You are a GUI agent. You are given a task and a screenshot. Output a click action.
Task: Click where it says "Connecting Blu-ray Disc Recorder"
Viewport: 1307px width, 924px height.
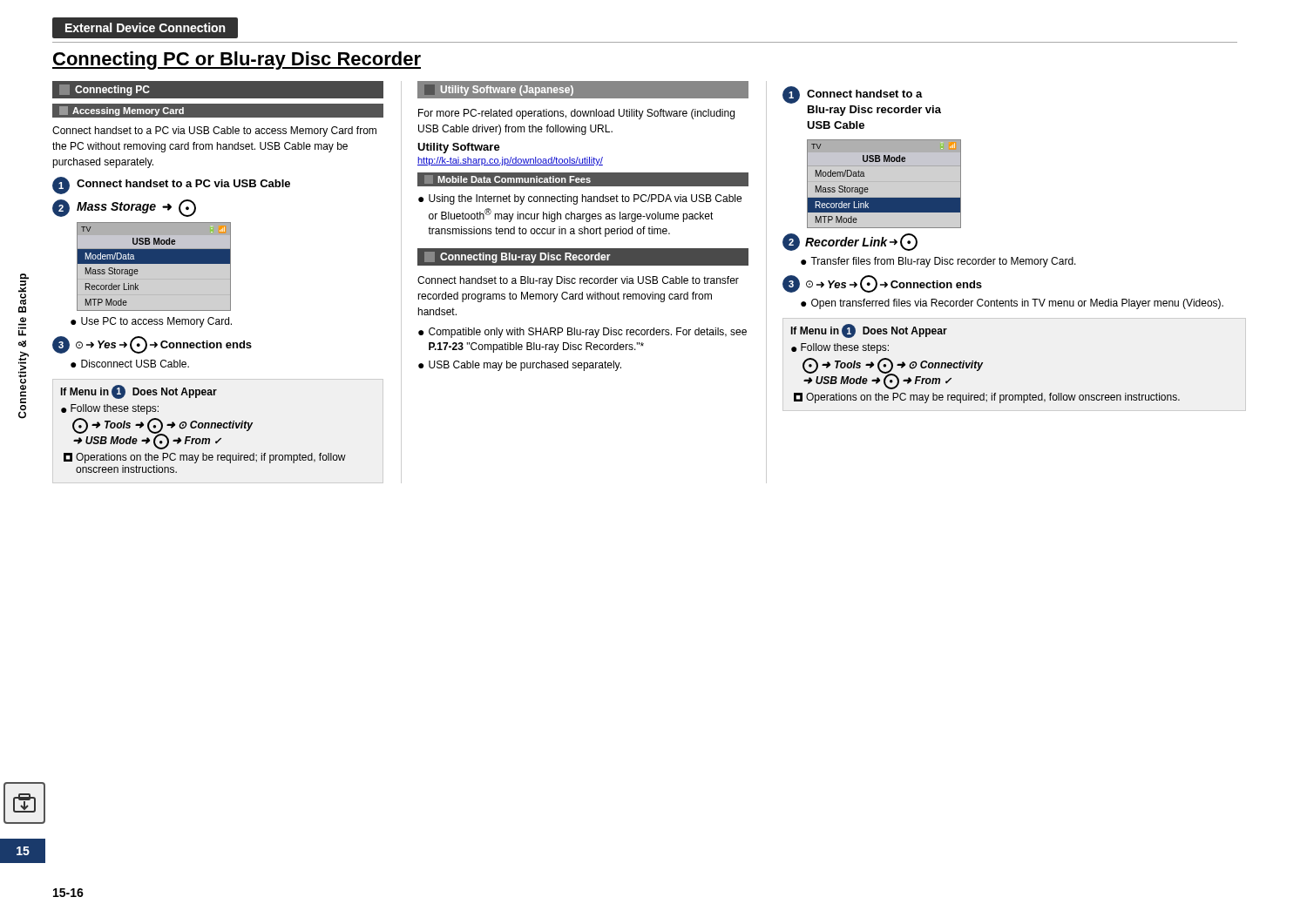pos(517,257)
